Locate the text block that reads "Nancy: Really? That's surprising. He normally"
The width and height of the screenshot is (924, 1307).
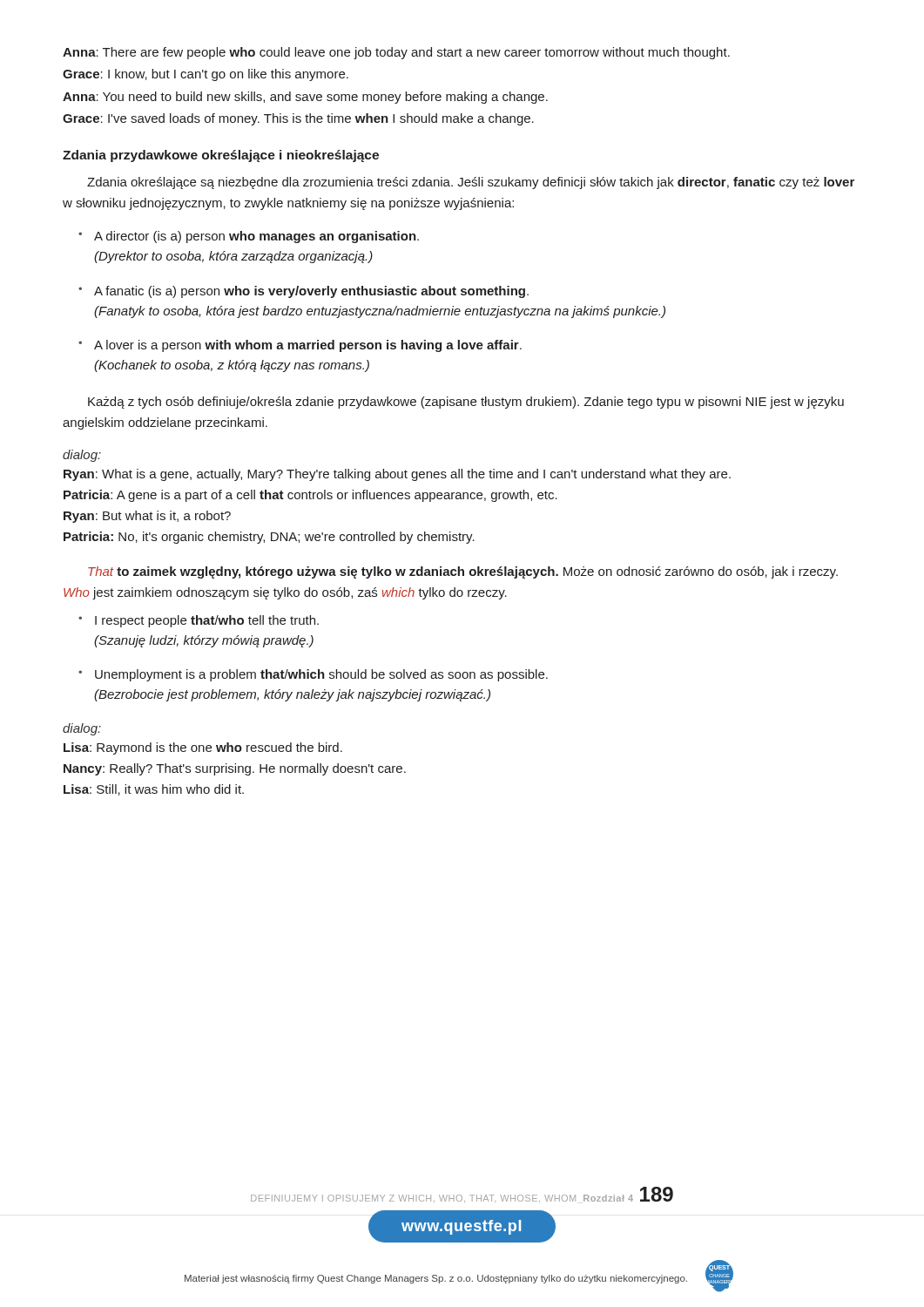pyautogui.click(x=235, y=768)
